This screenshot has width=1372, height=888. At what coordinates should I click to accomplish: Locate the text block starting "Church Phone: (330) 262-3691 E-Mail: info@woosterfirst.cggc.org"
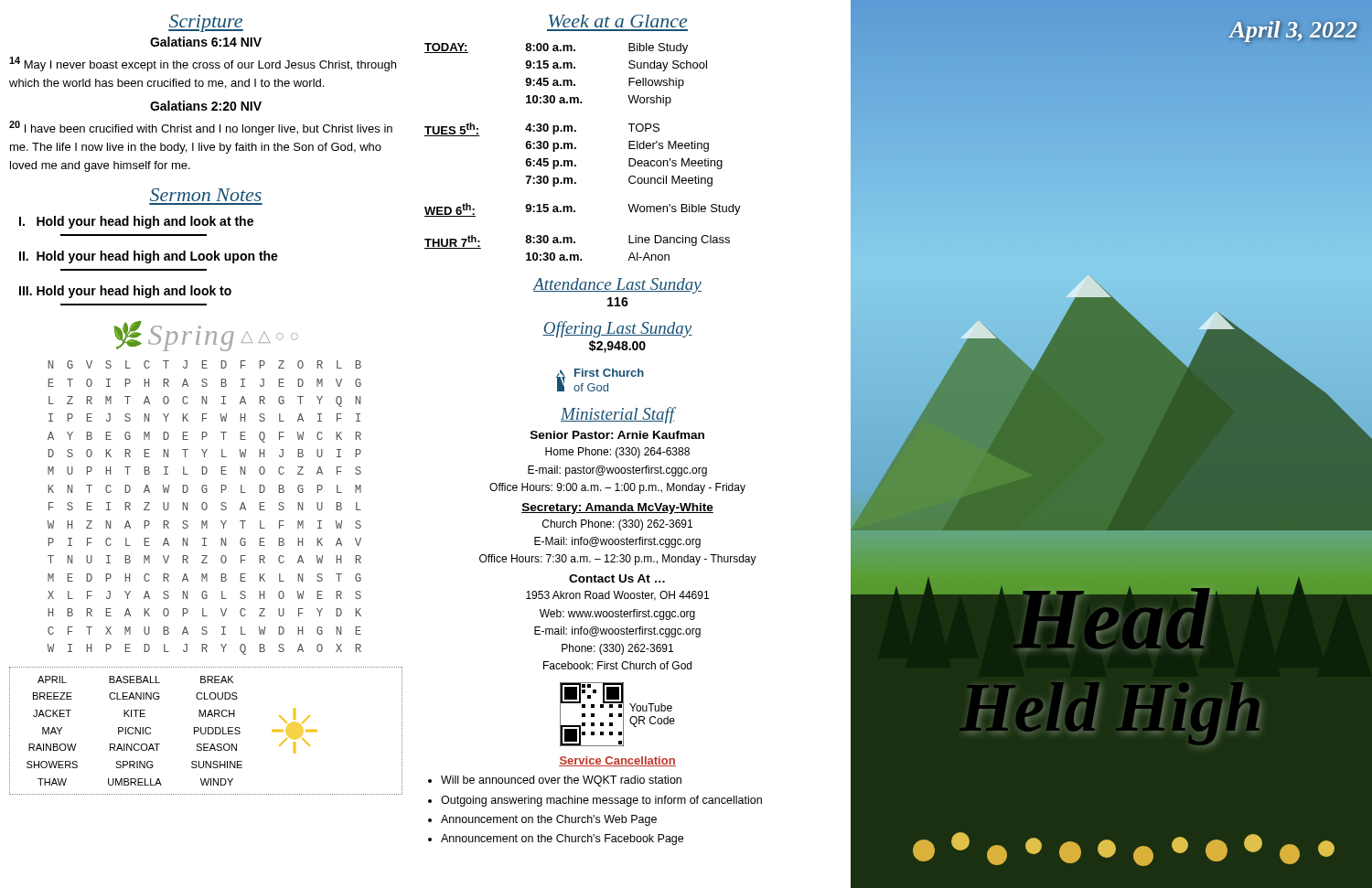(617, 542)
